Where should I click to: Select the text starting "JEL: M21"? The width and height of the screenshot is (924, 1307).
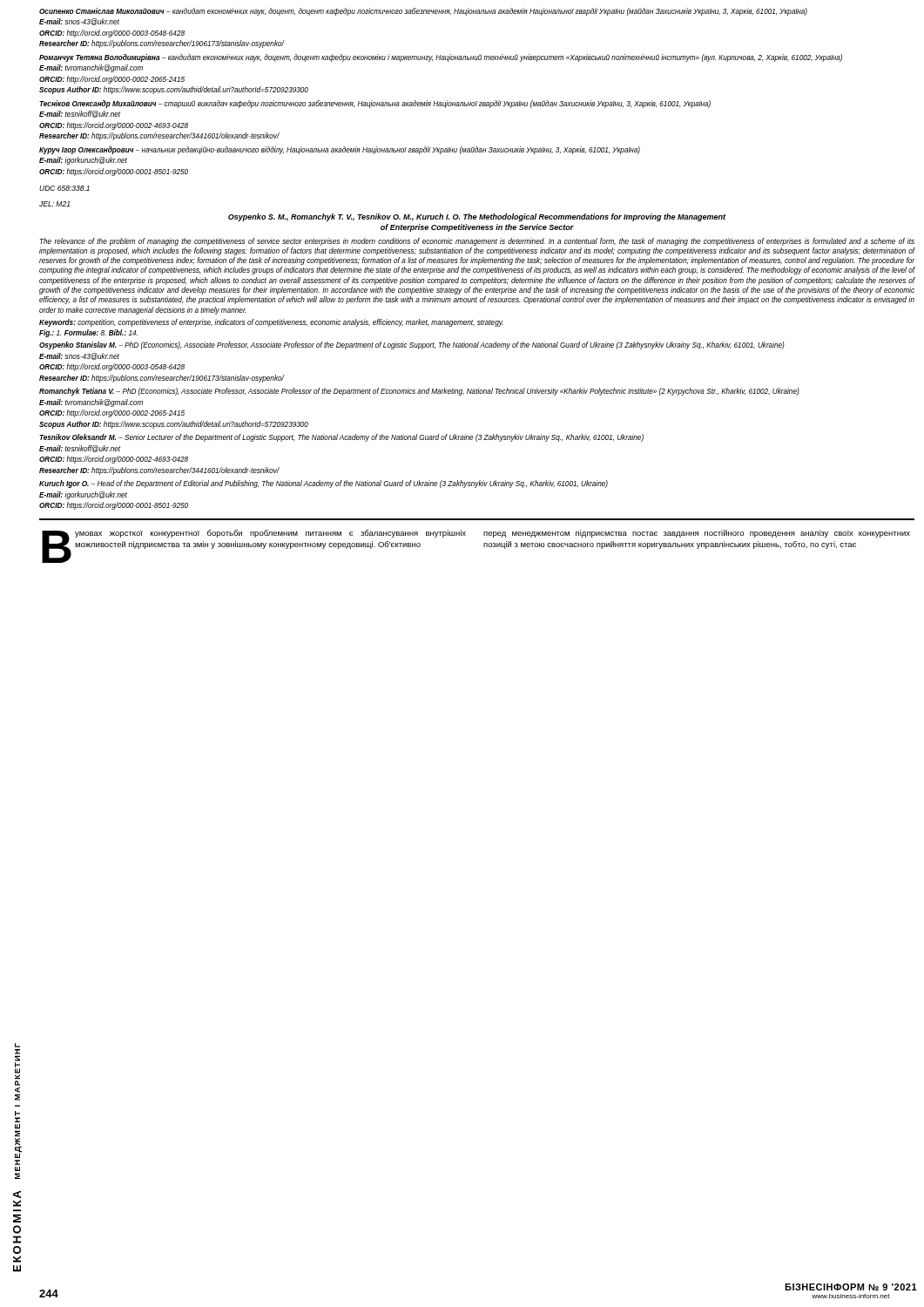[55, 204]
